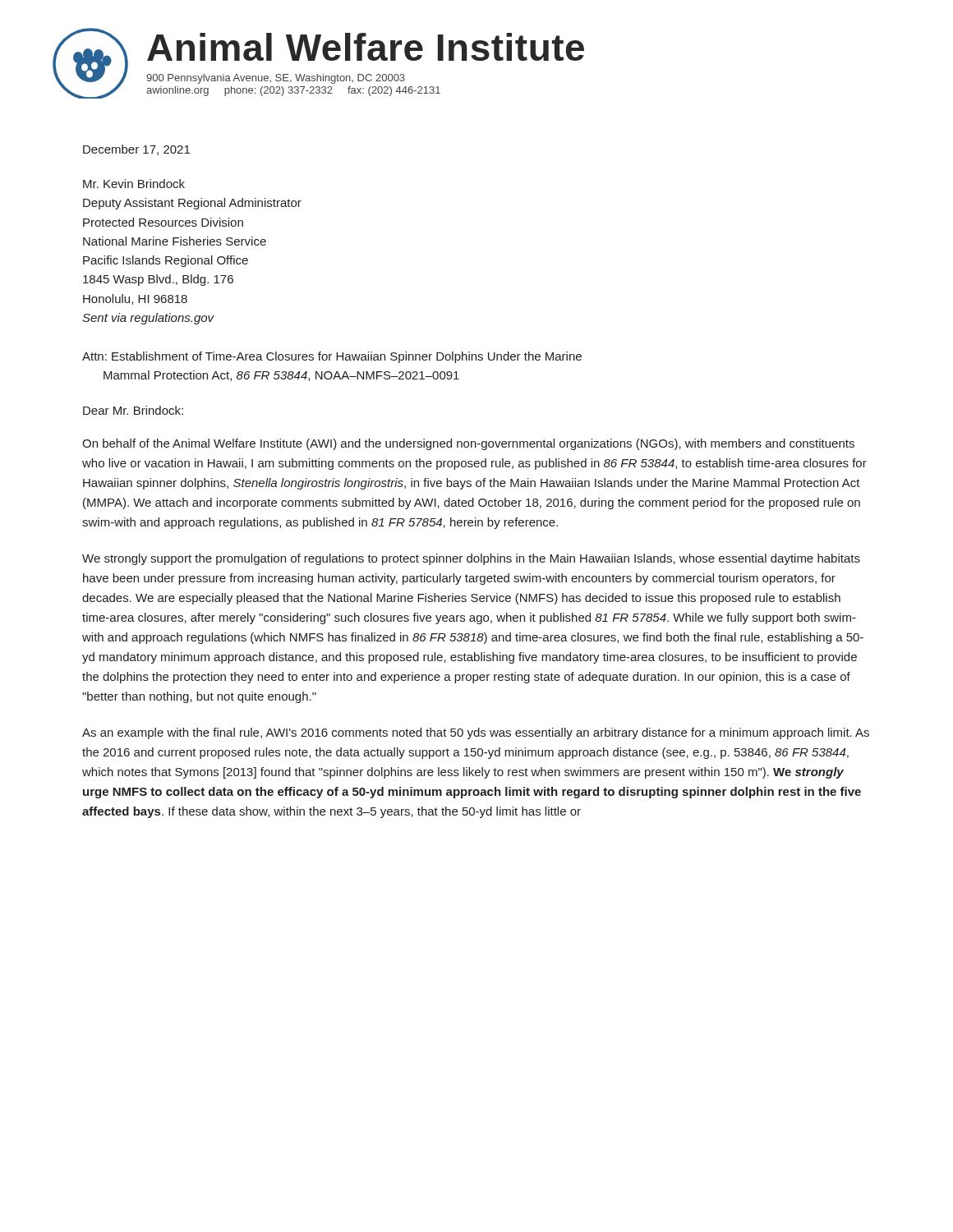Screen dimensions: 1232x953
Task: Find the passage starting "We strongly support the promulgation"
Action: (x=473, y=627)
